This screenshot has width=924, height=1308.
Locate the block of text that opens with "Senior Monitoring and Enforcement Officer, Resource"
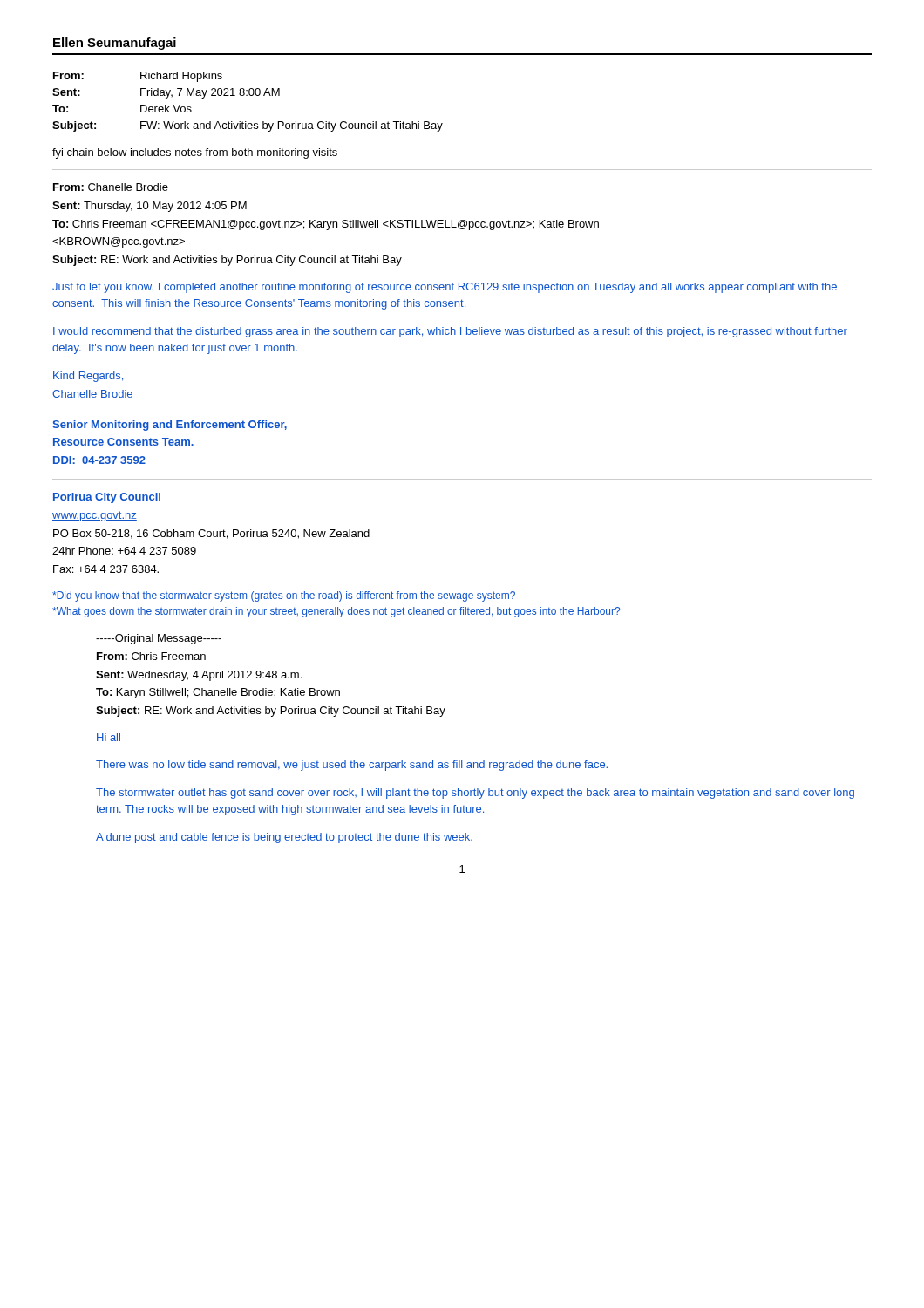[x=170, y=442]
